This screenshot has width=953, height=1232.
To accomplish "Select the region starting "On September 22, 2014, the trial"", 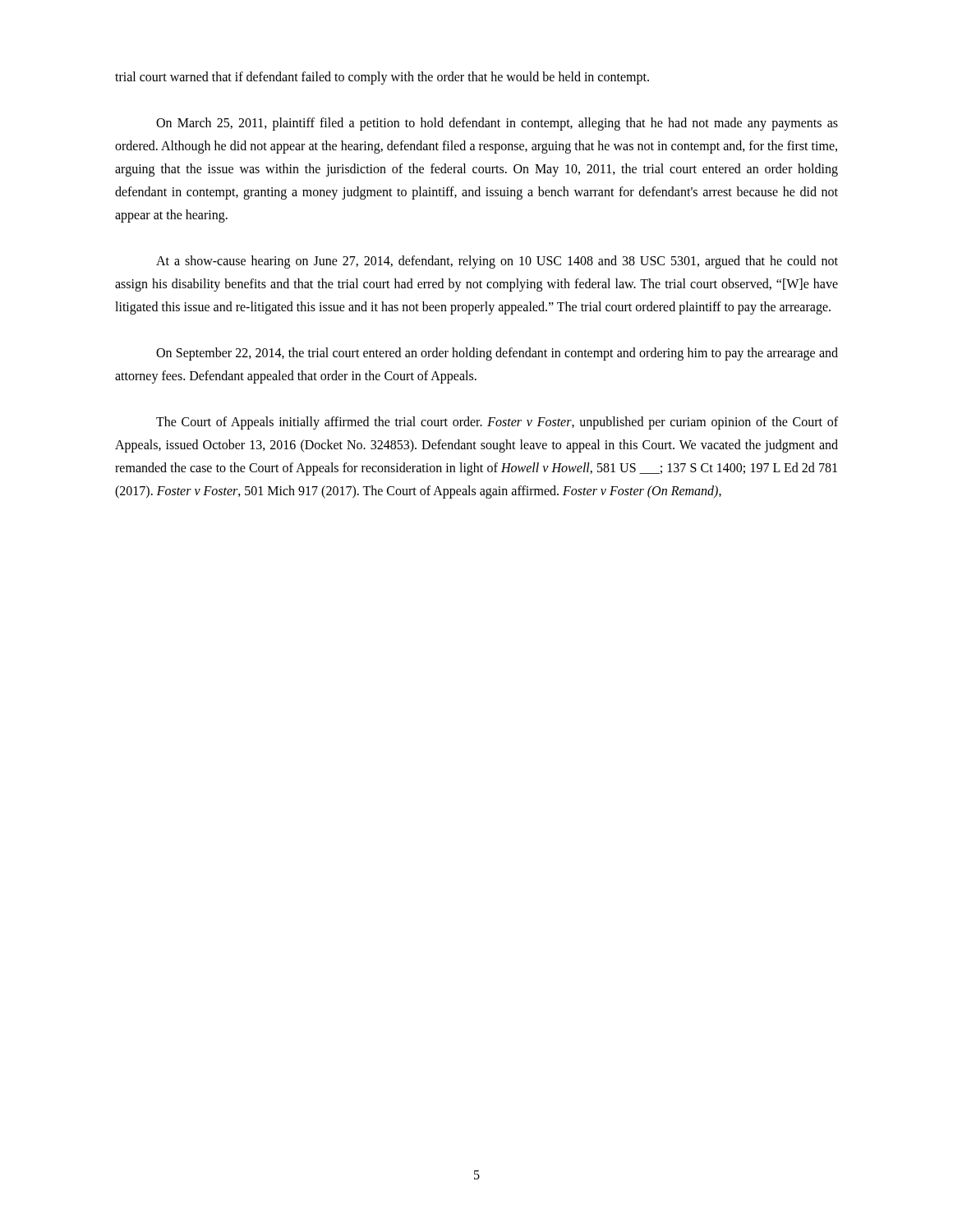I will point(476,364).
